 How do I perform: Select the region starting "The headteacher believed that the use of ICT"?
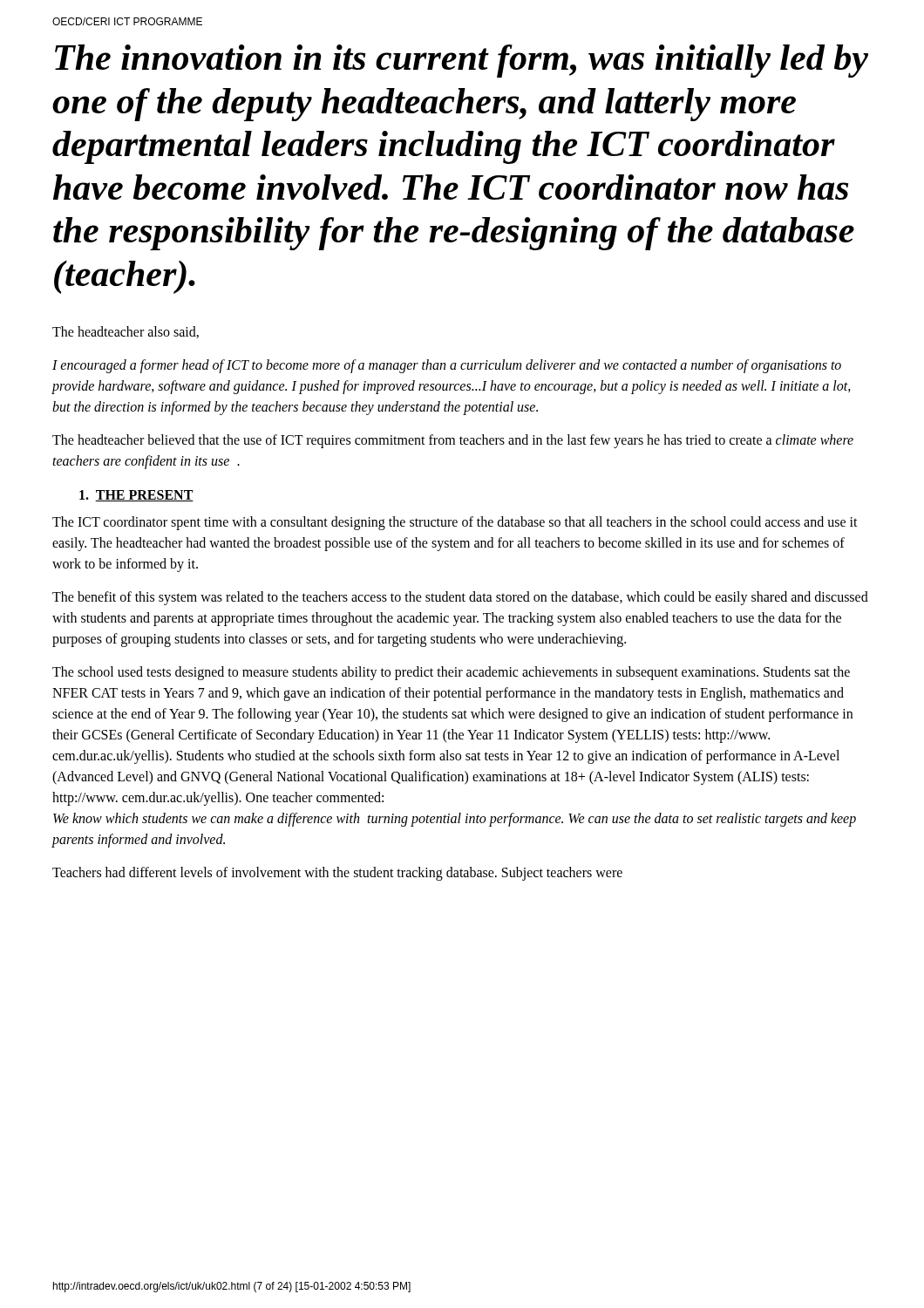point(453,451)
